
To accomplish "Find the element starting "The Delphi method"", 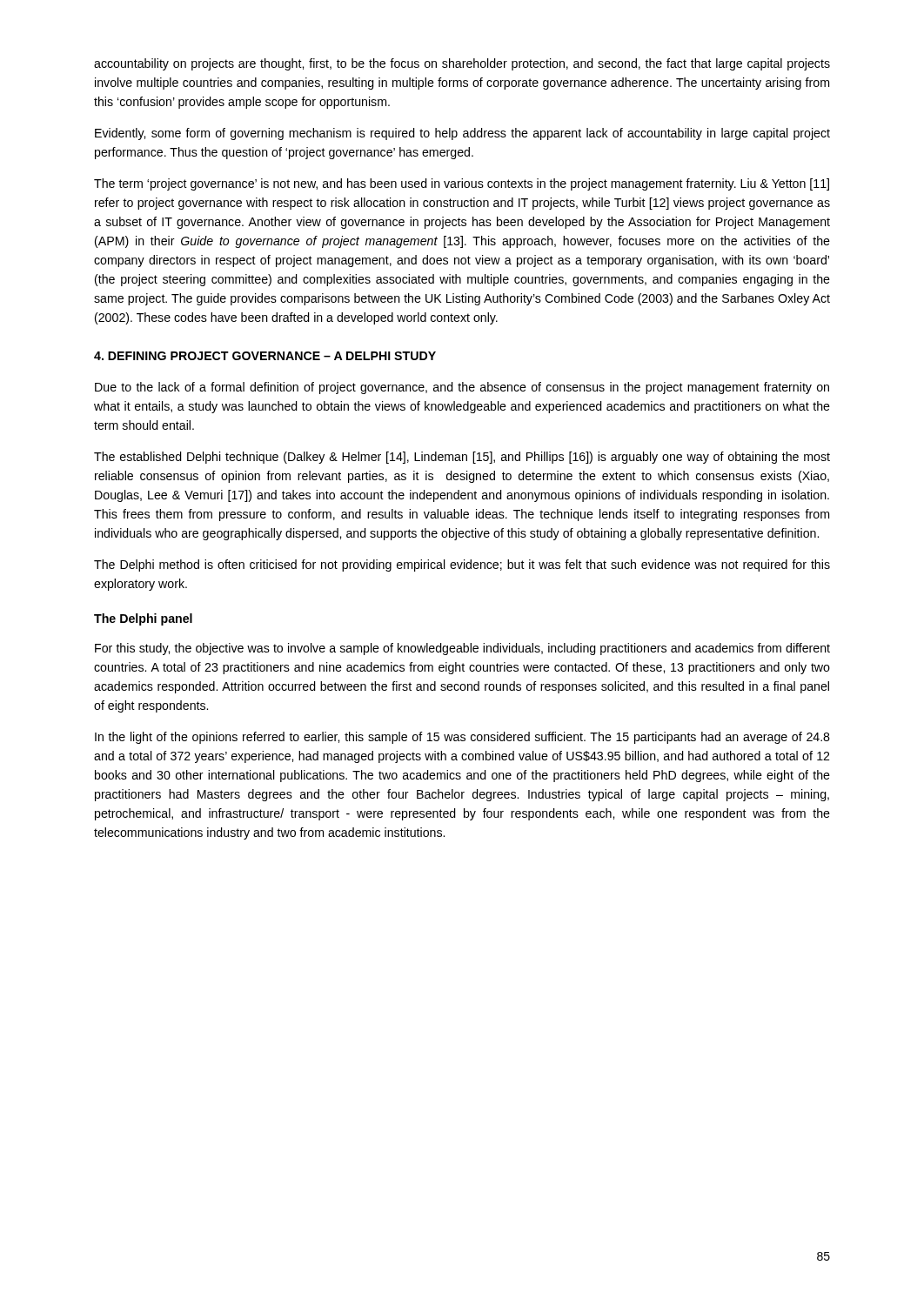I will (462, 574).
